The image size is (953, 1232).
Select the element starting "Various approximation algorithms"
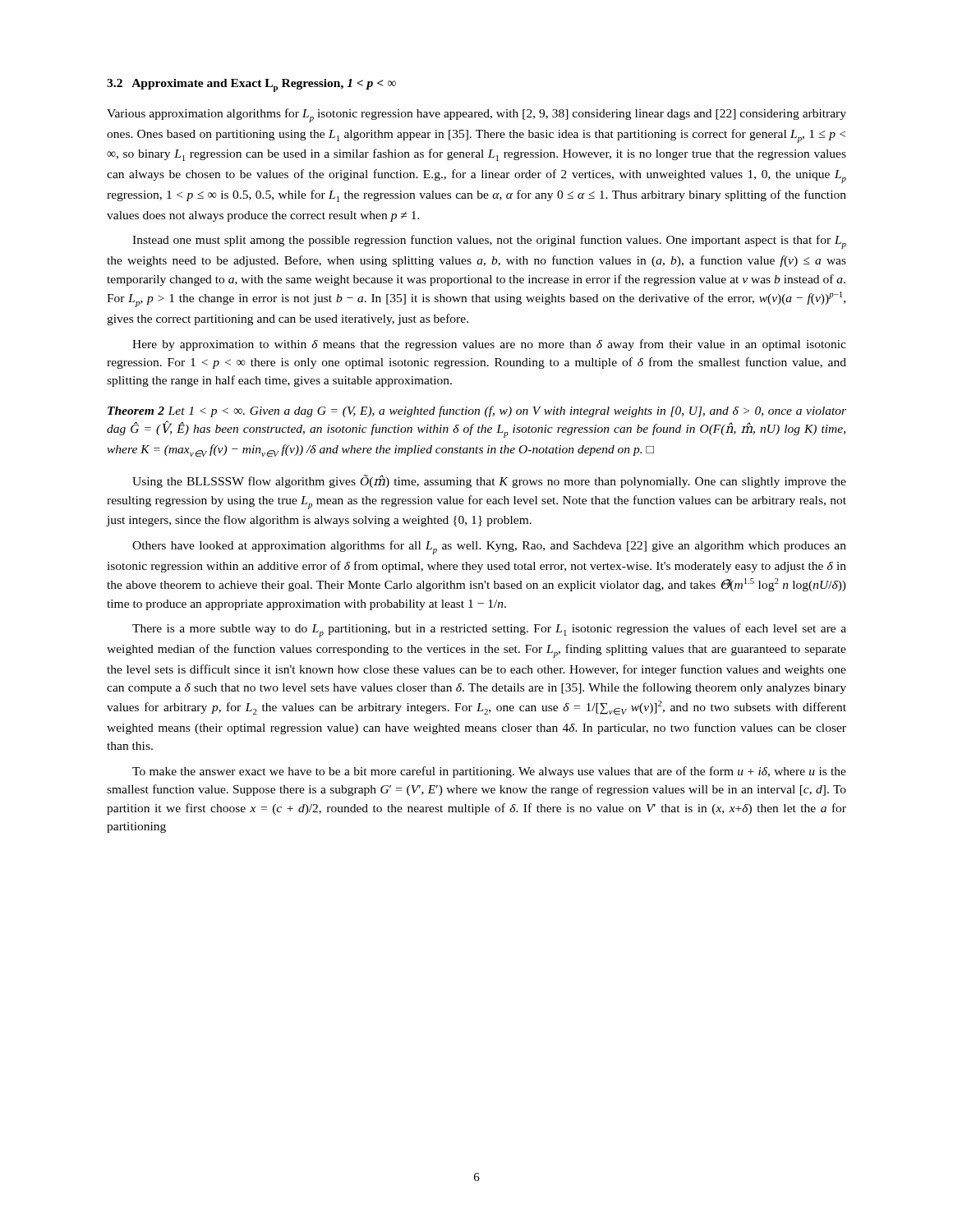click(x=476, y=164)
